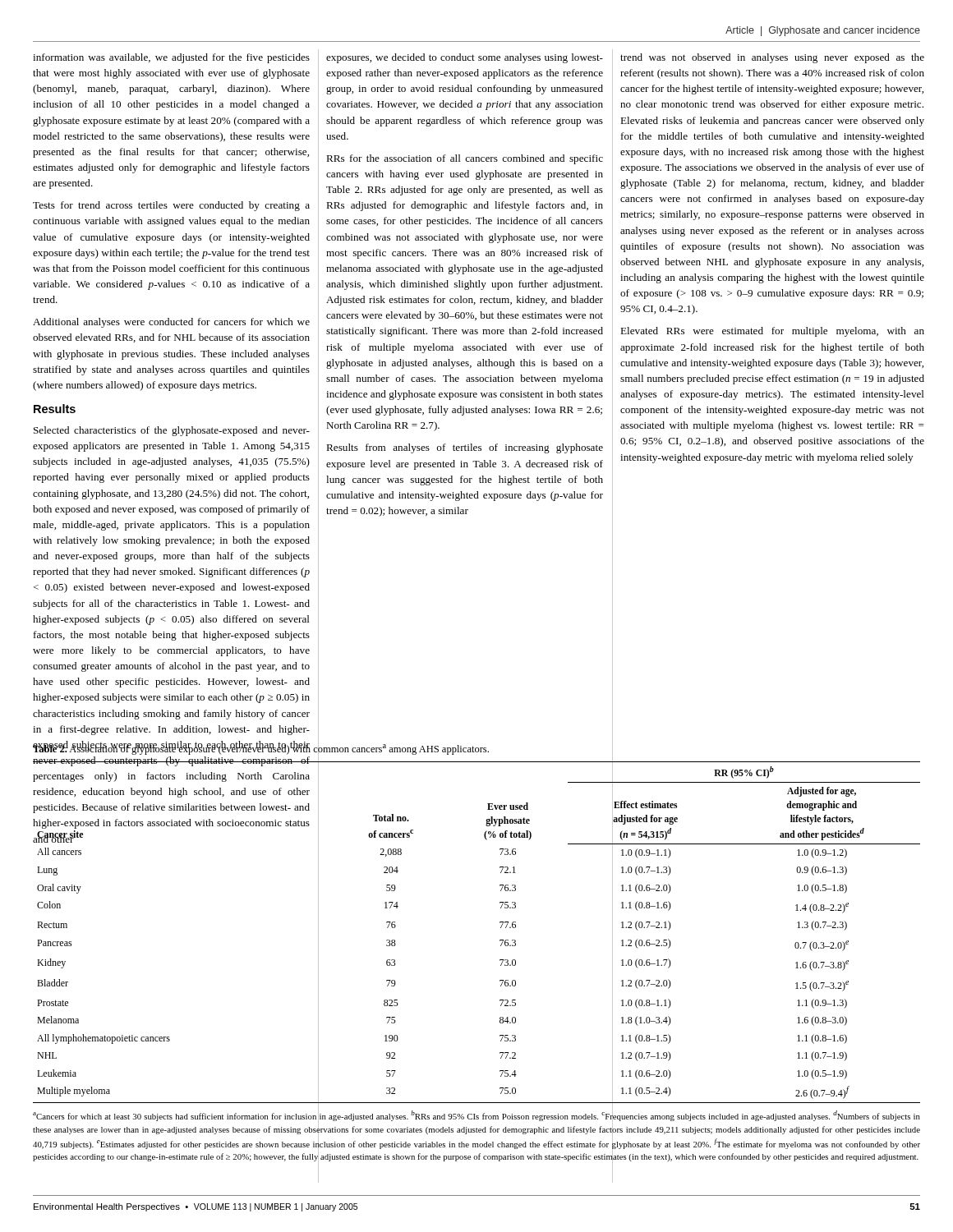953x1232 pixels.
Task: Find the block starting "Elevated RRs were estimated for"
Action: coord(772,394)
